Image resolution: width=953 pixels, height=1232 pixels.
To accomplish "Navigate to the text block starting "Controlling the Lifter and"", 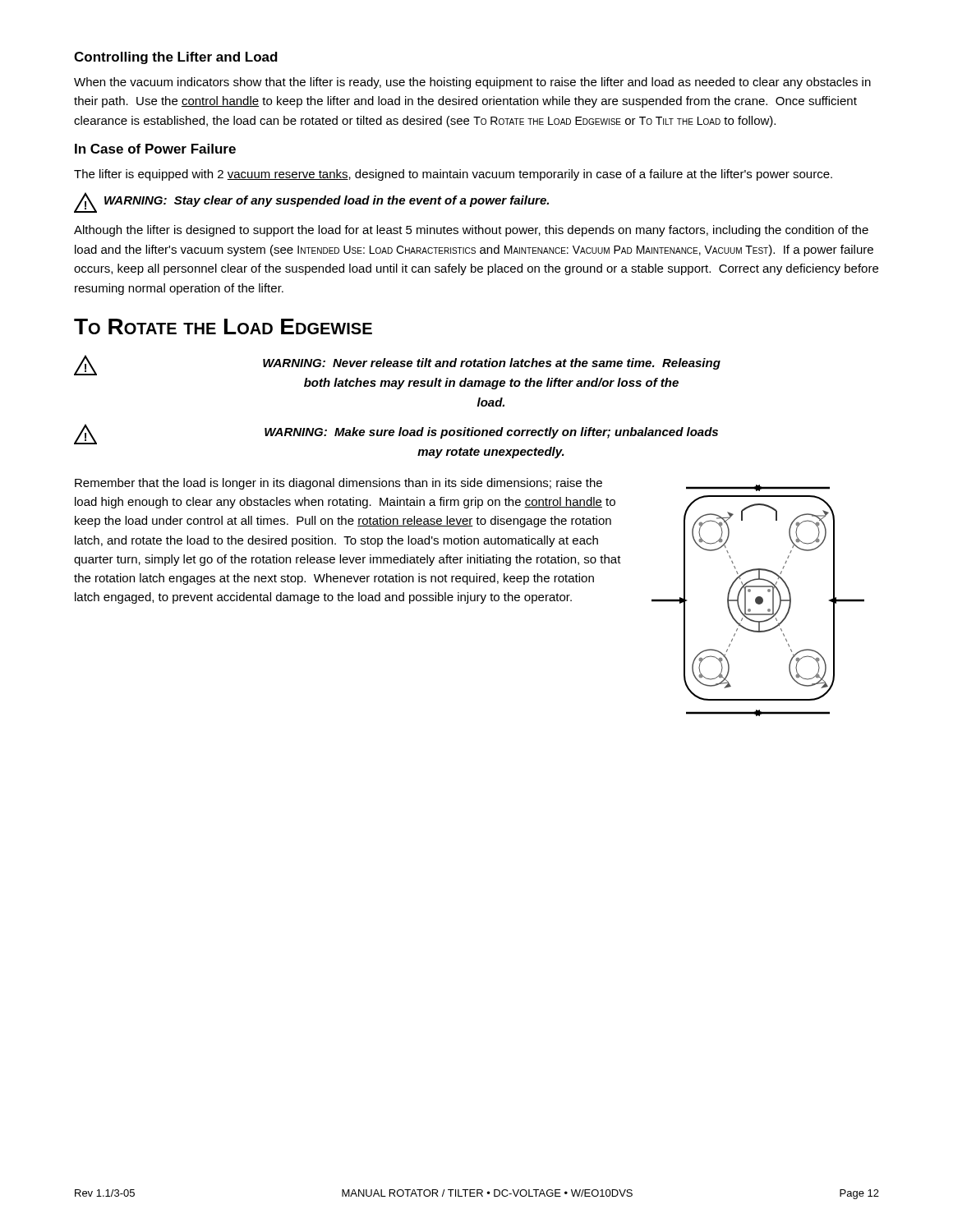I will coord(176,57).
